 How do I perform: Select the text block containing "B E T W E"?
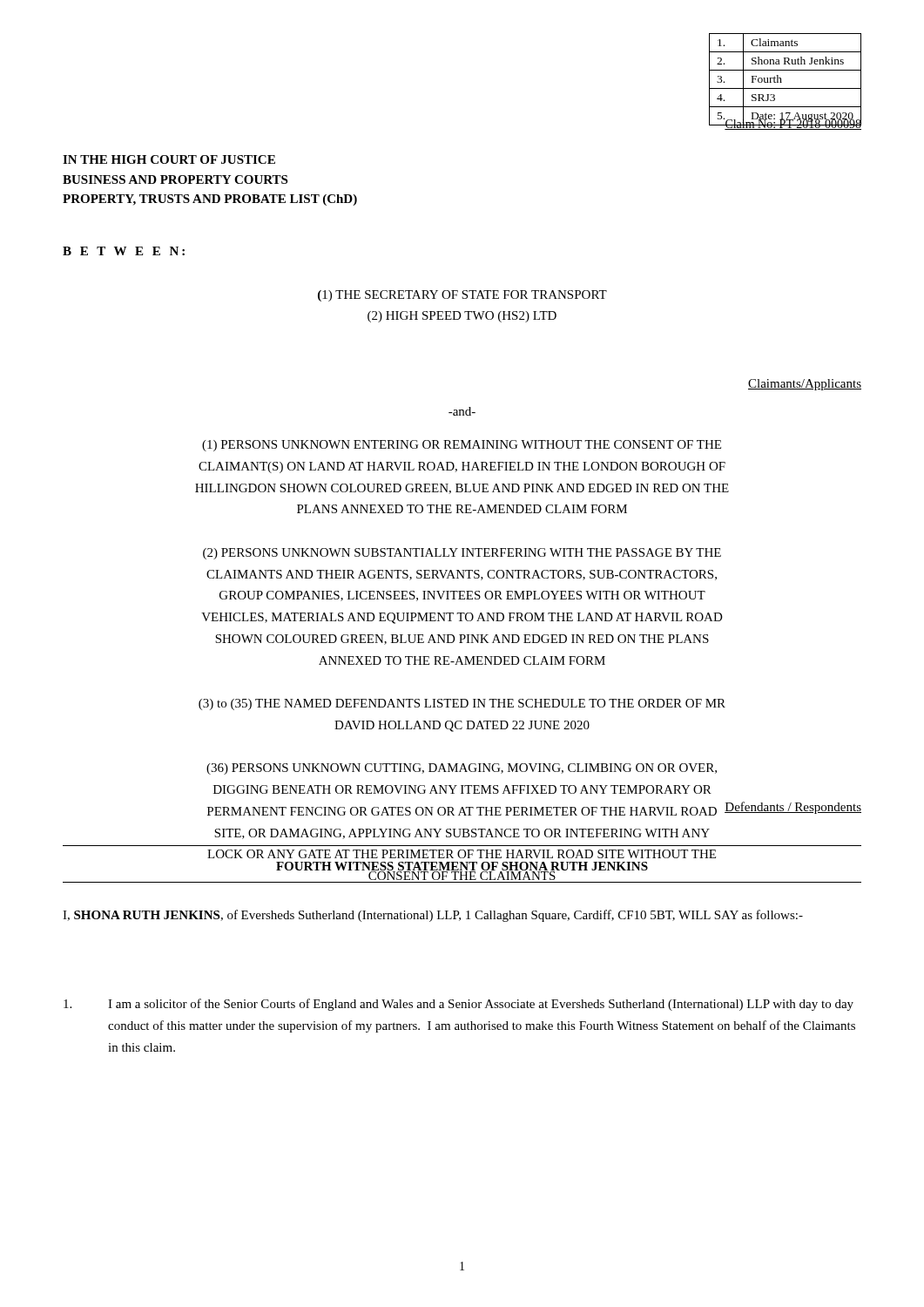click(126, 251)
